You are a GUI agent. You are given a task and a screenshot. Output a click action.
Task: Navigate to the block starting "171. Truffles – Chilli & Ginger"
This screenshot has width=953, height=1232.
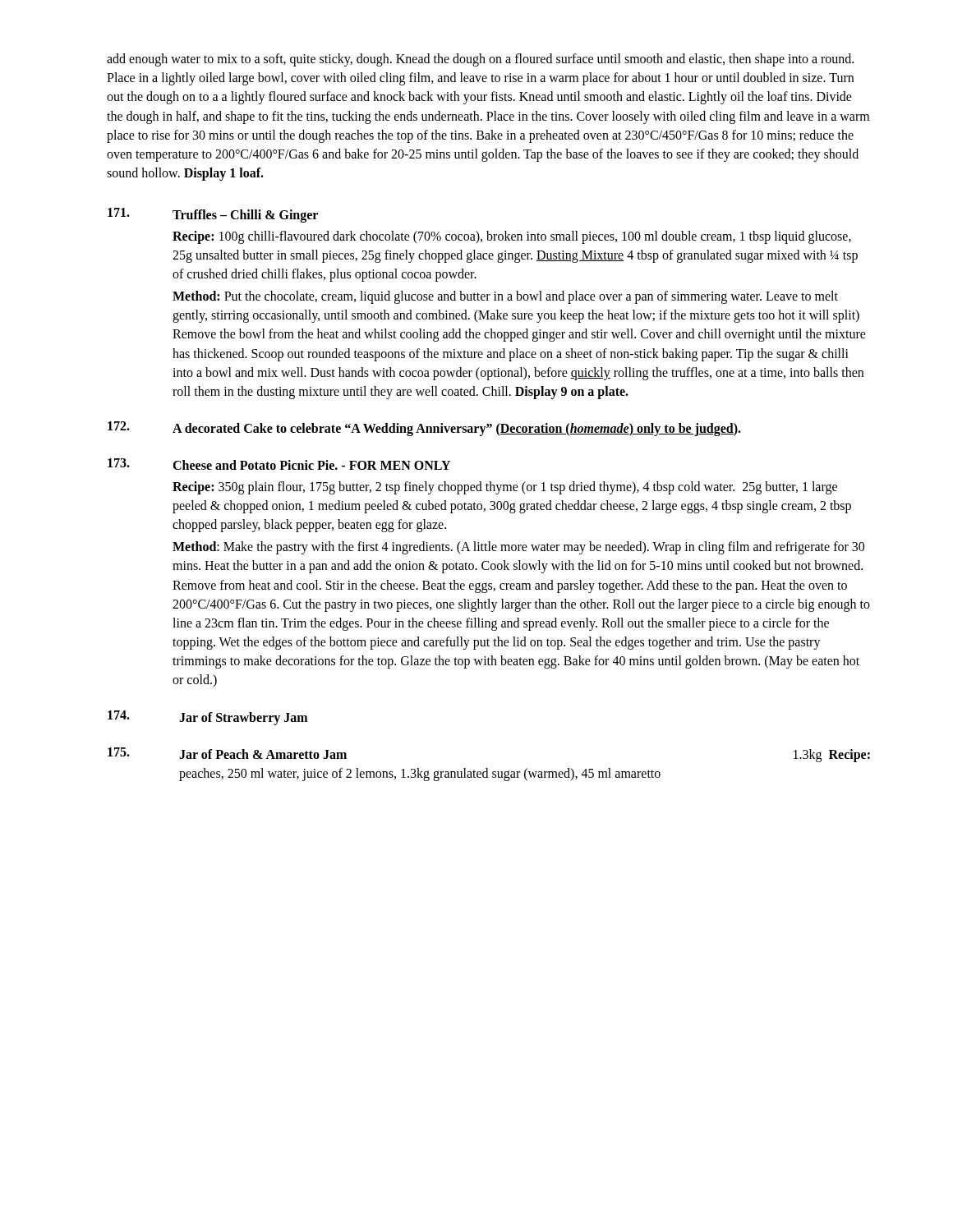[x=489, y=303]
